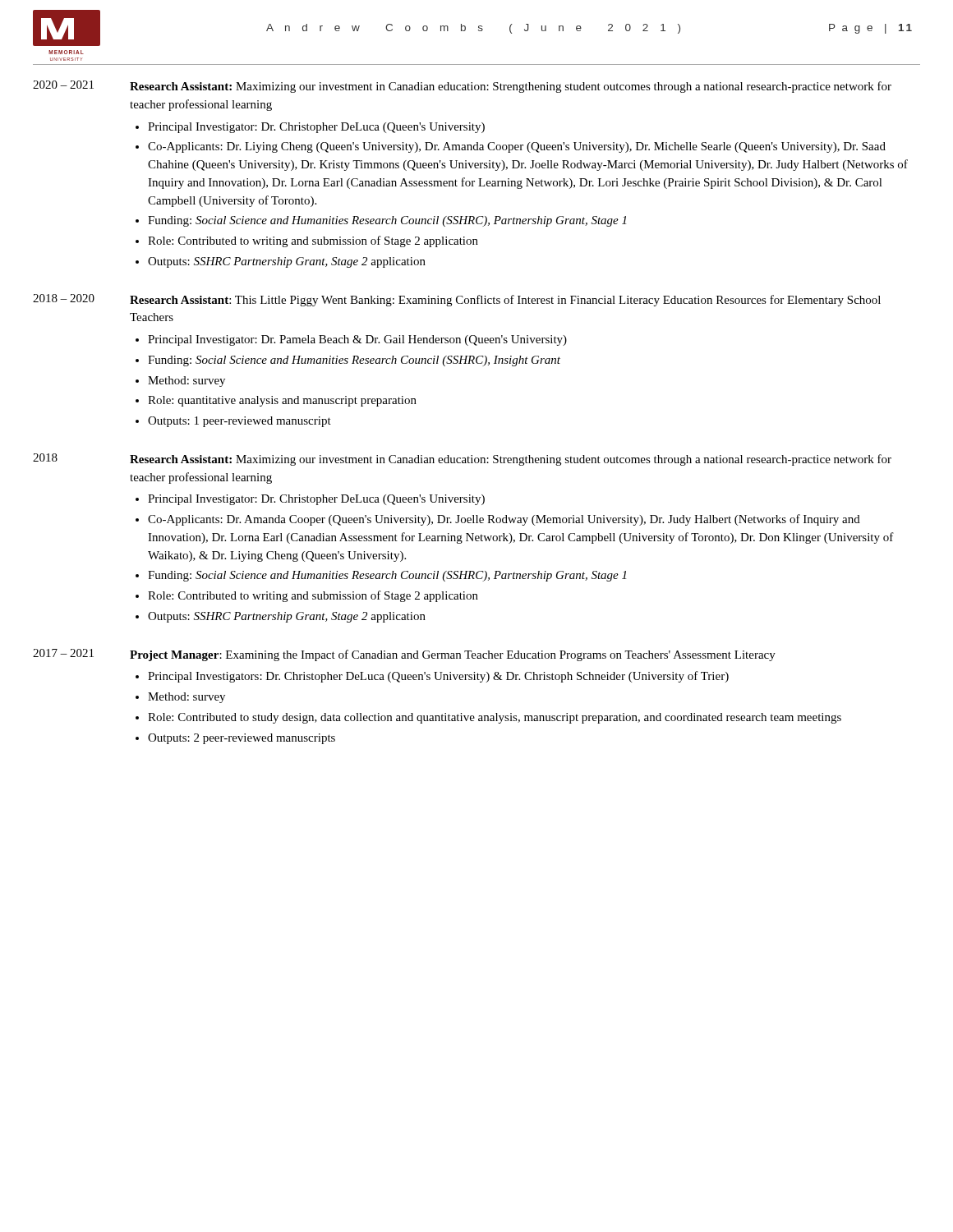The width and height of the screenshot is (953, 1232).
Task: Click on the list item with the text "Role: quantitative analysis and manuscript preparation"
Action: (282, 400)
